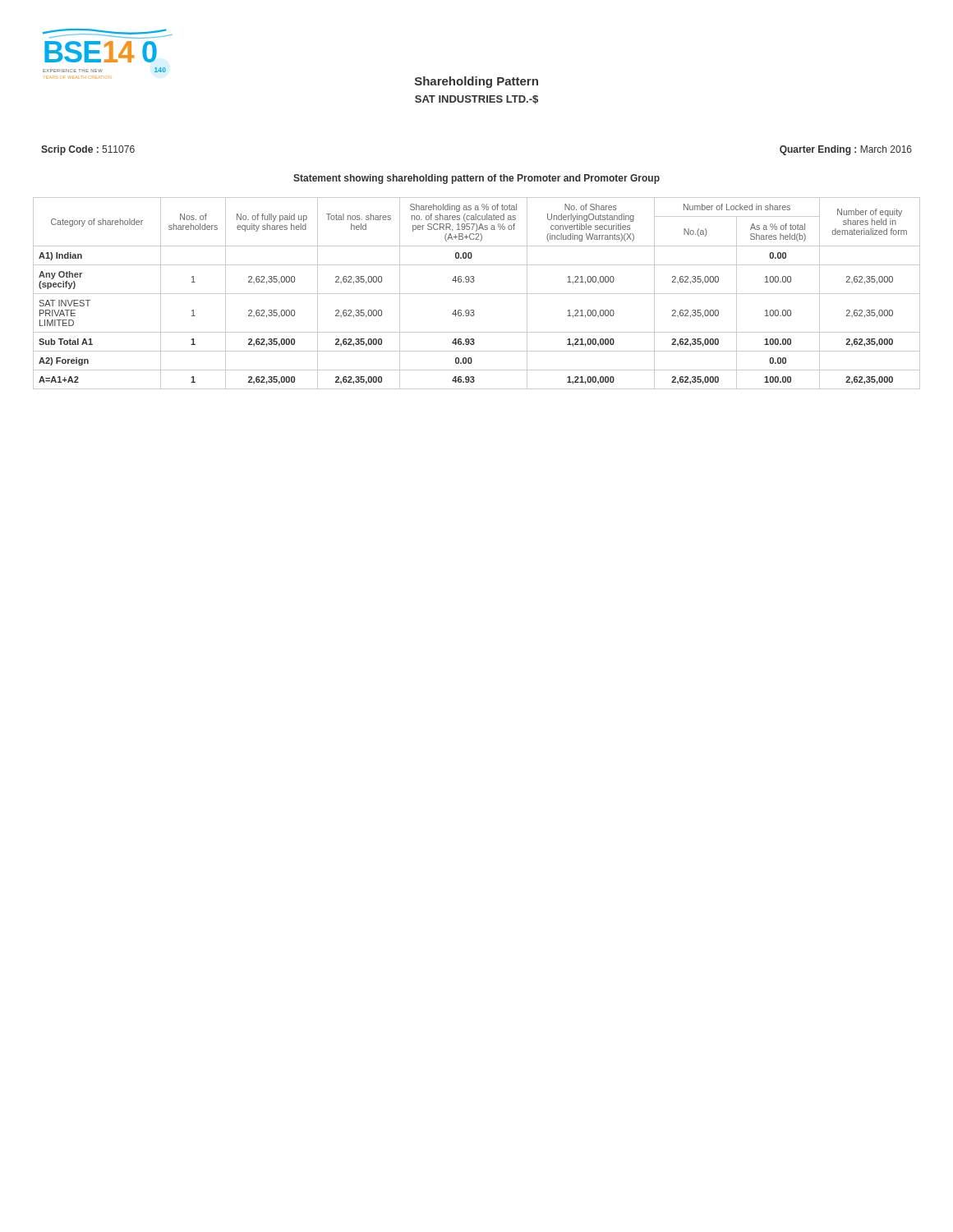The height and width of the screenshot is (1232, 953).
Task: Locate the logo
Action: point(123,55)
